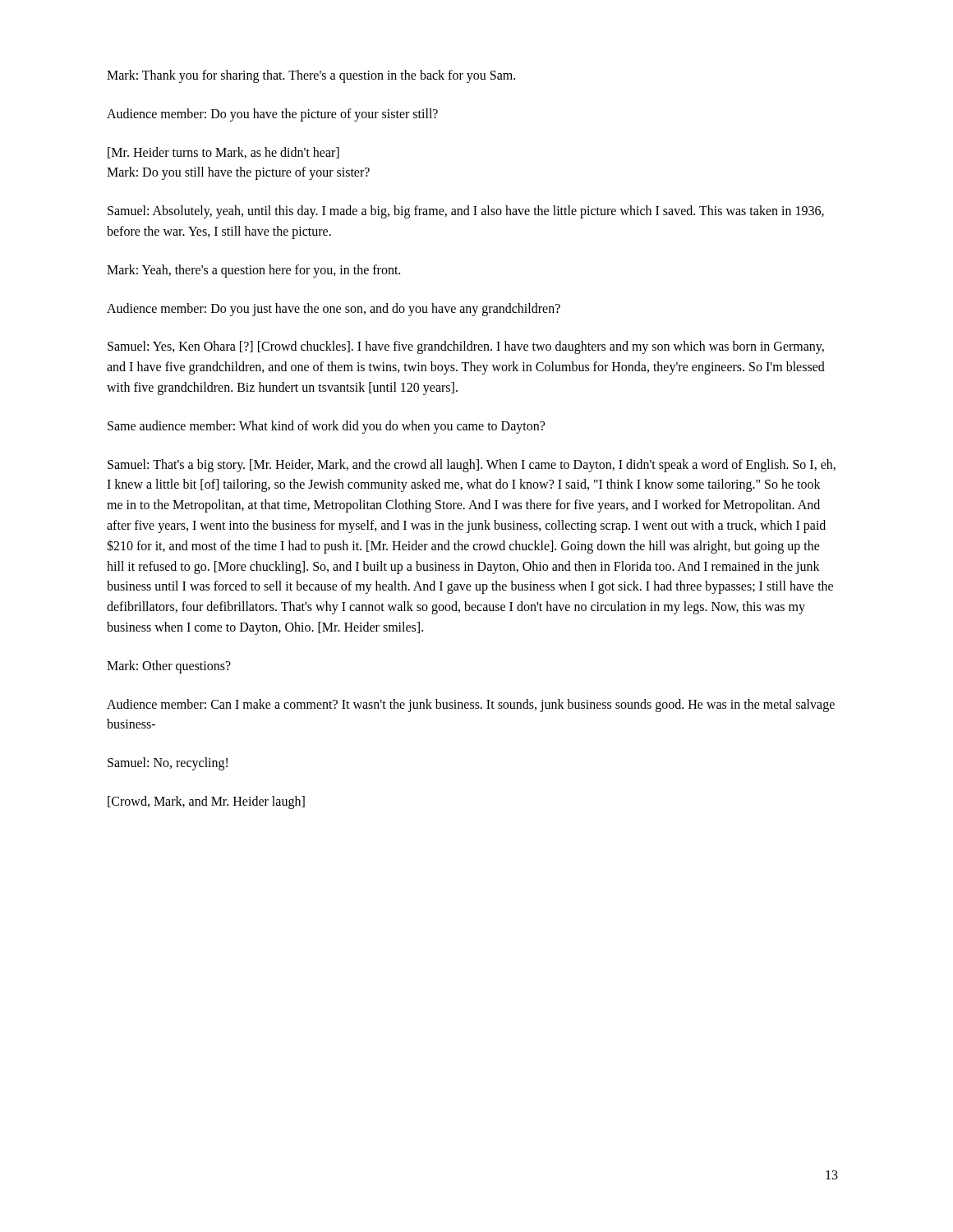Select the element starting "Samuel: That's a"
The image size is (953, 1232).
click(x=471, y=546)
